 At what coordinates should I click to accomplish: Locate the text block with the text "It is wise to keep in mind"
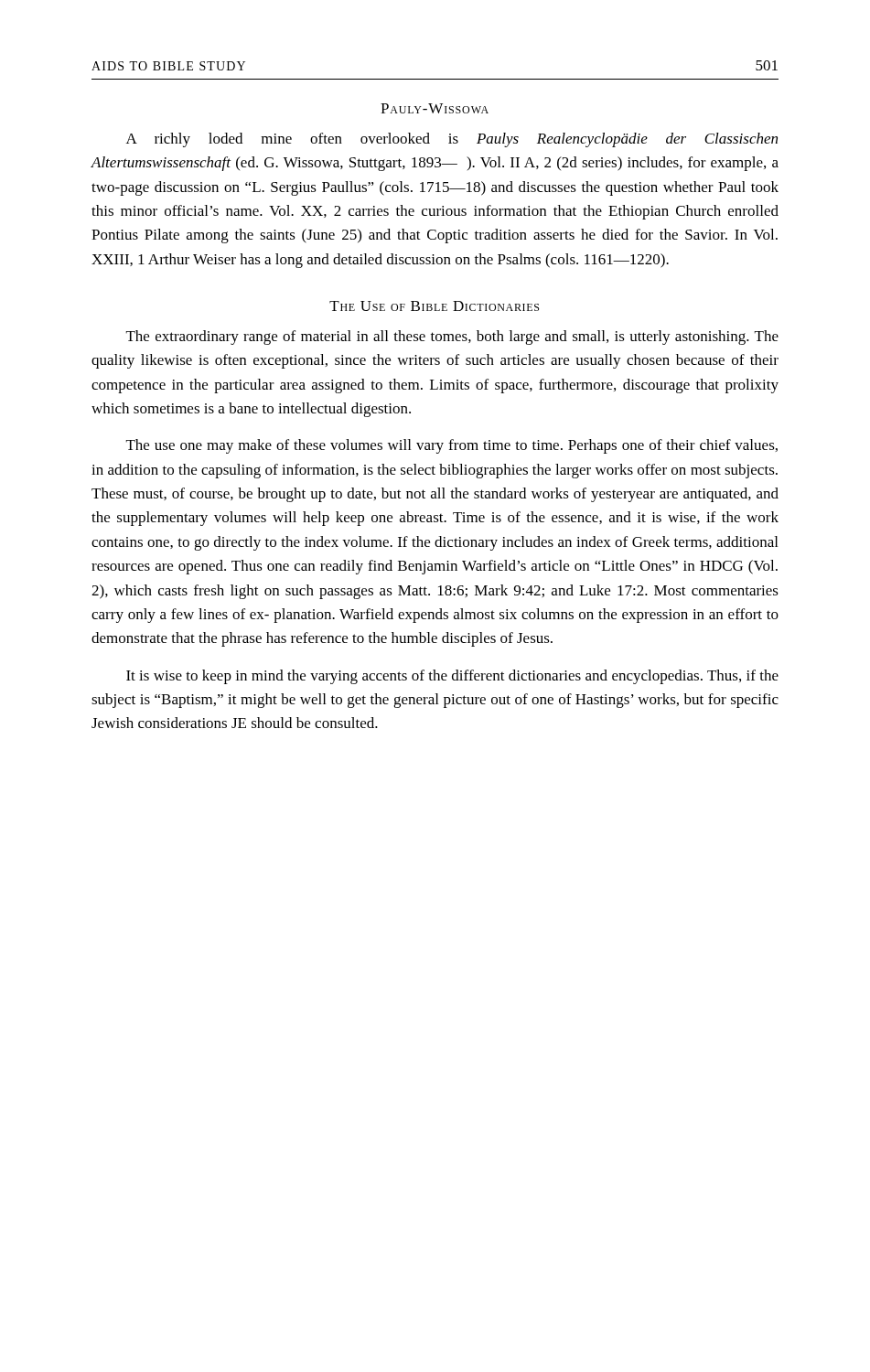(435, 699)
